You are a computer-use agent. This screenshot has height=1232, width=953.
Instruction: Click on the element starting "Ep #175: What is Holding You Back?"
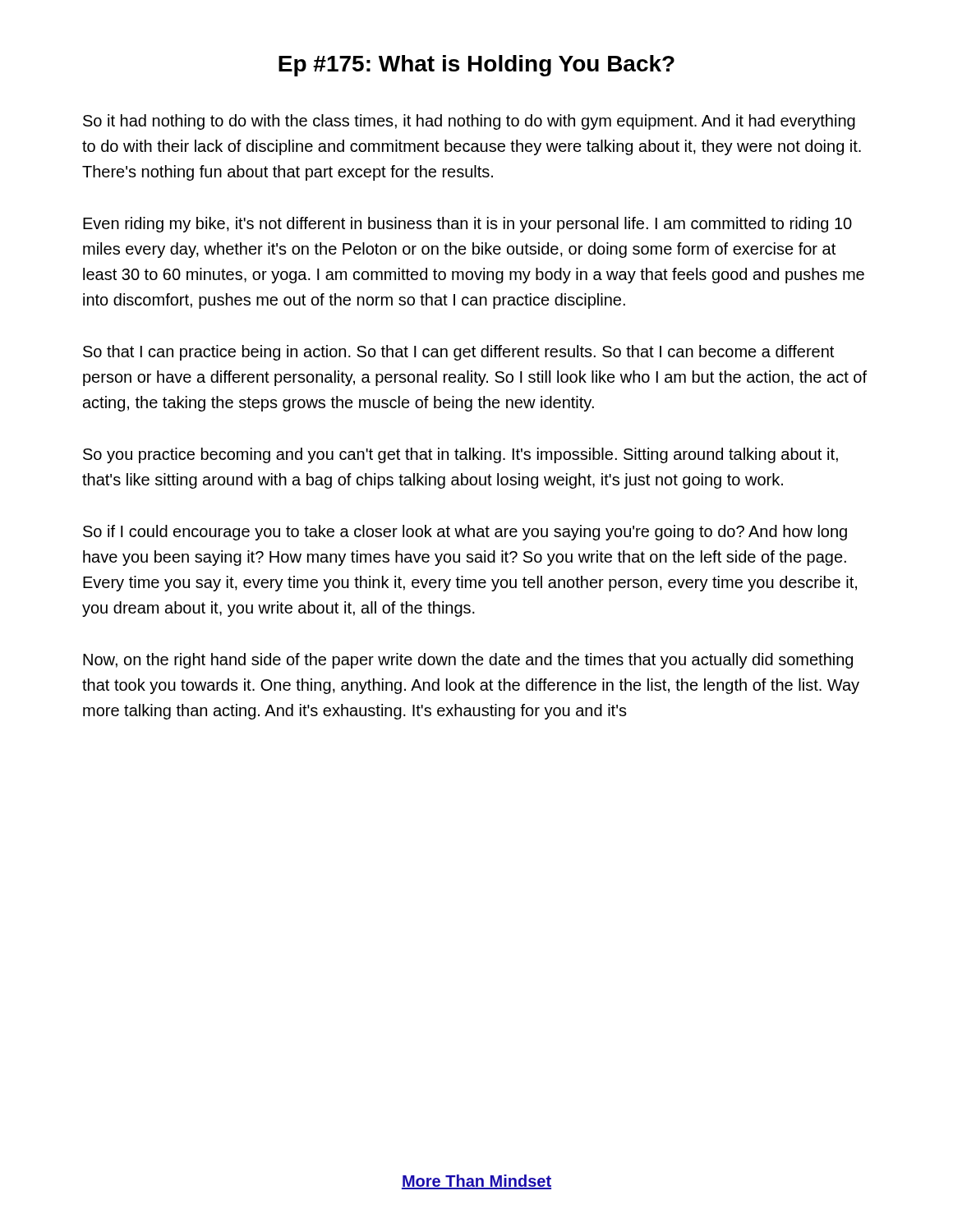coord(476,64)
